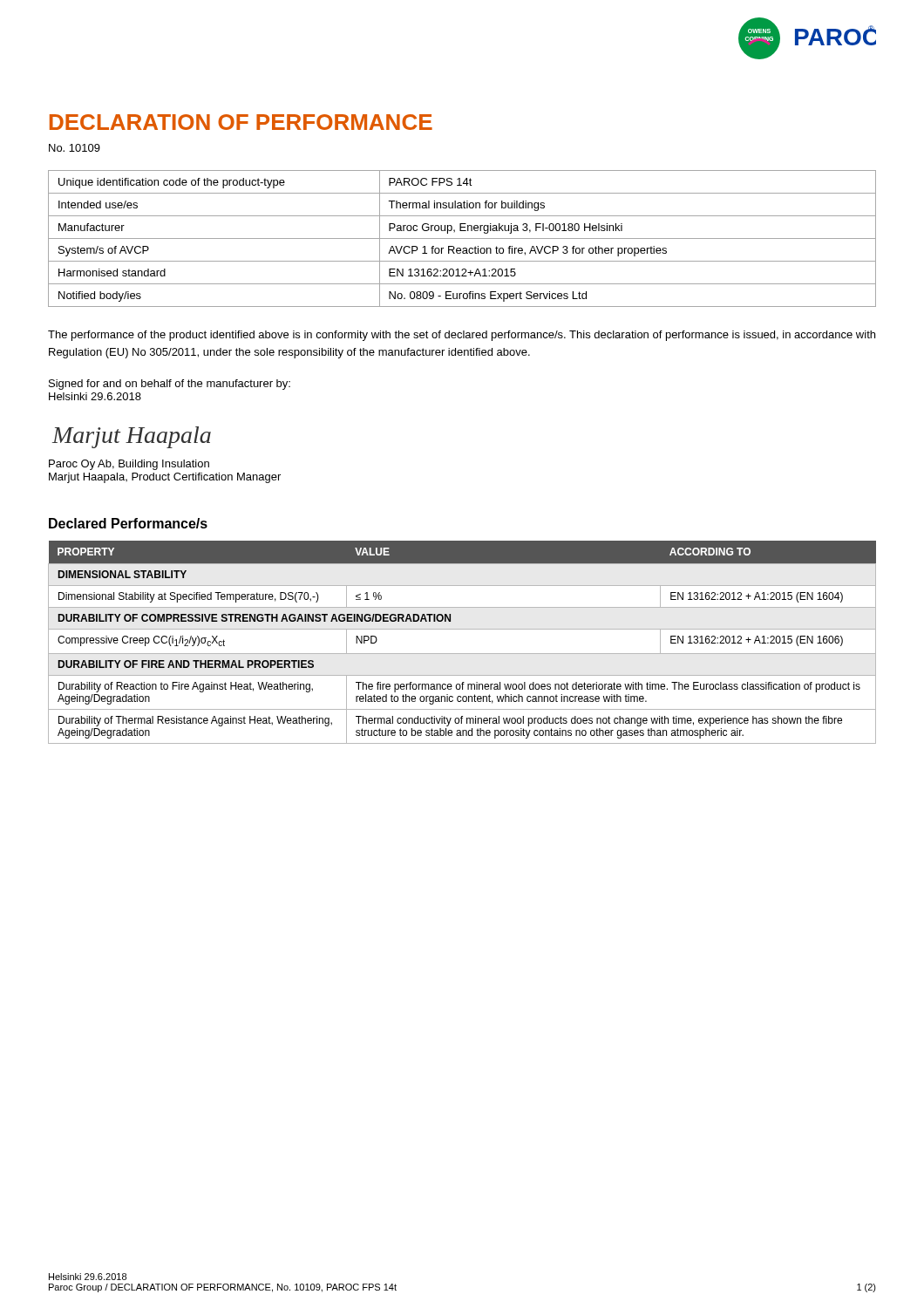Screen dimensions: 1308x924
Task: Find the text that says "No. 10109"
Action: click(x=74, y=148)
